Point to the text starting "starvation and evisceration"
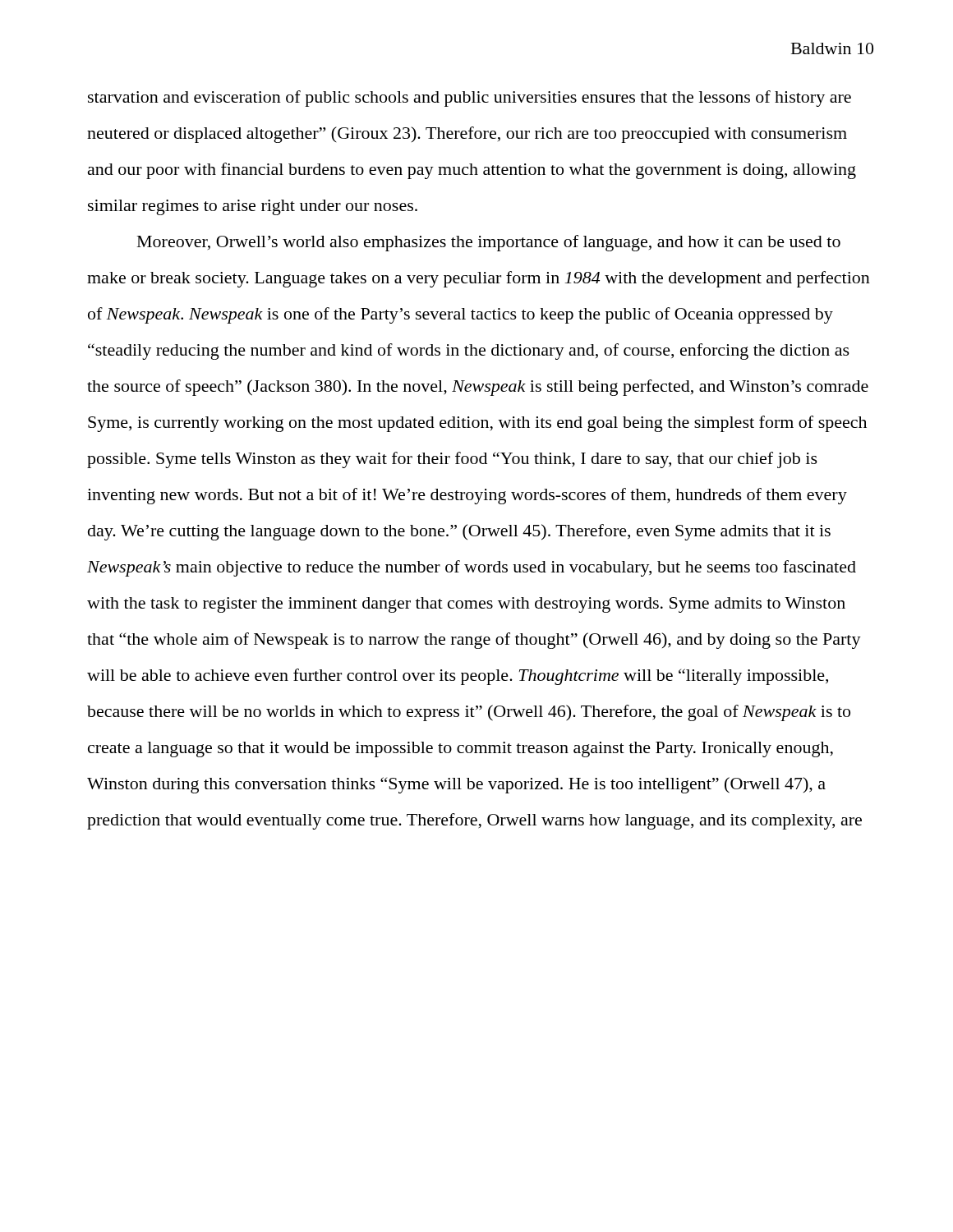This screenshot has height=1232, width=953. [x=470, y=99]
